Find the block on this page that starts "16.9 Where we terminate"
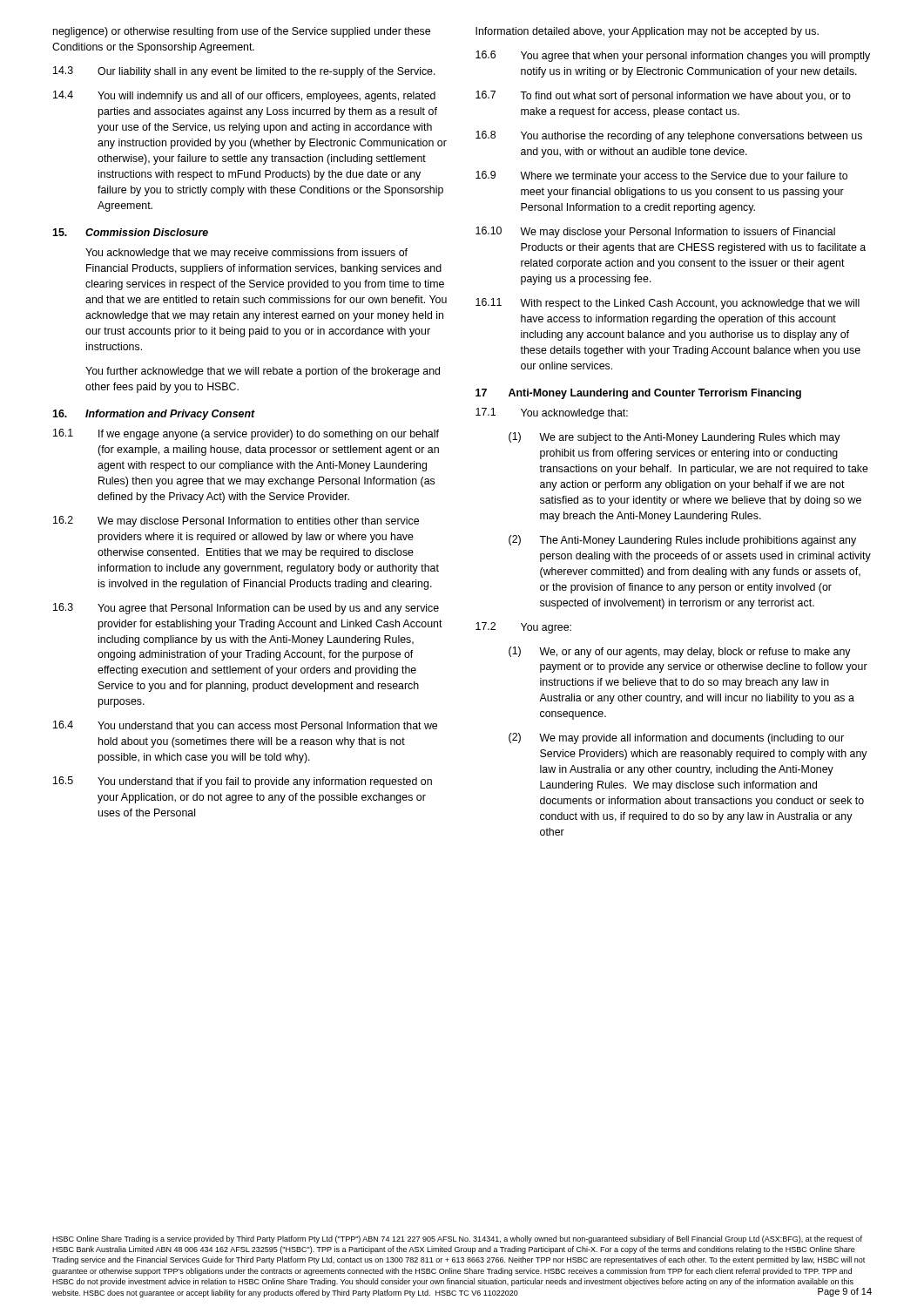 click(673, 192)
